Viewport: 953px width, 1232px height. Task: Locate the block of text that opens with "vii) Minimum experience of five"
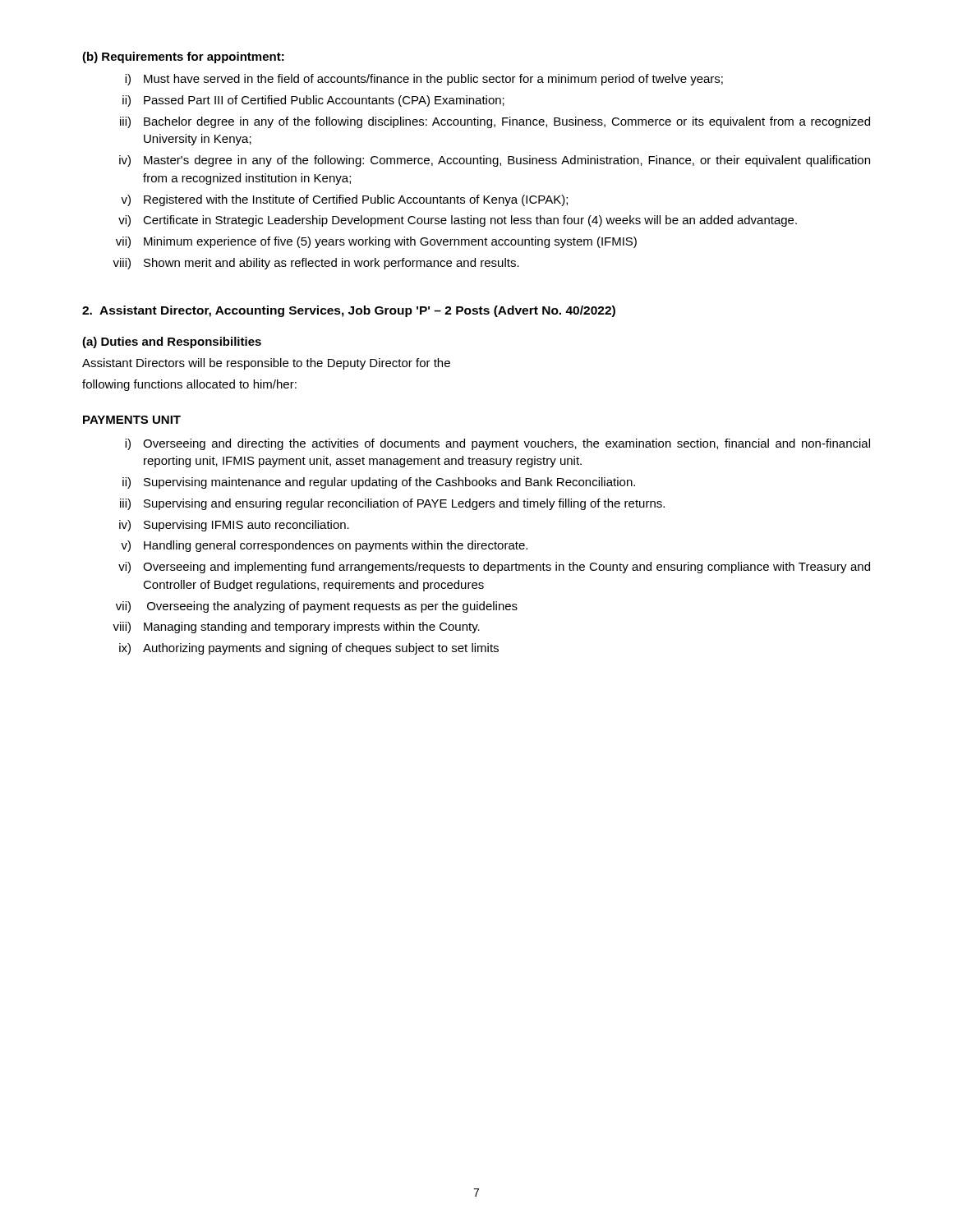coord(476,241)
